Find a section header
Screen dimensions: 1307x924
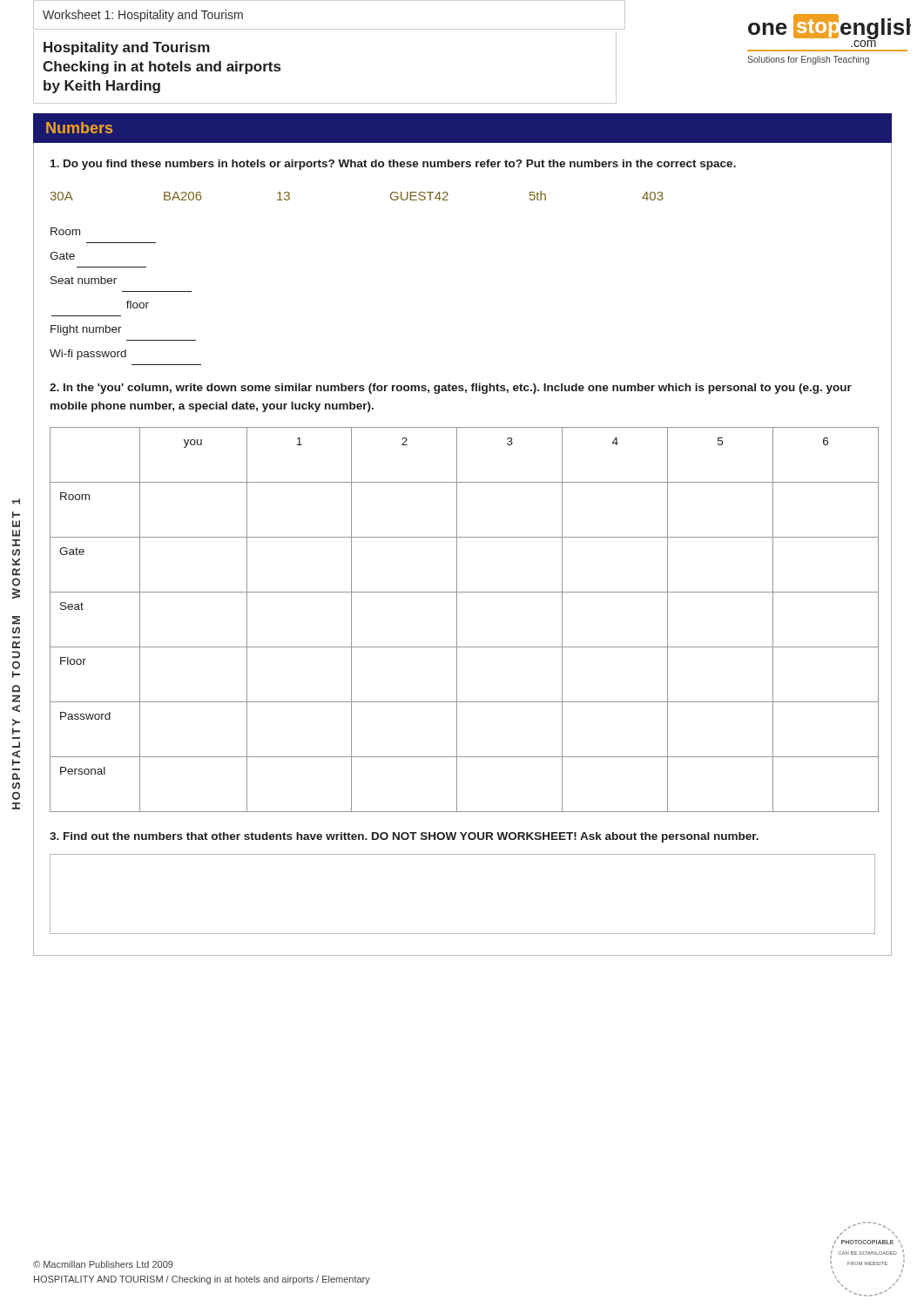tap(79, 128)
